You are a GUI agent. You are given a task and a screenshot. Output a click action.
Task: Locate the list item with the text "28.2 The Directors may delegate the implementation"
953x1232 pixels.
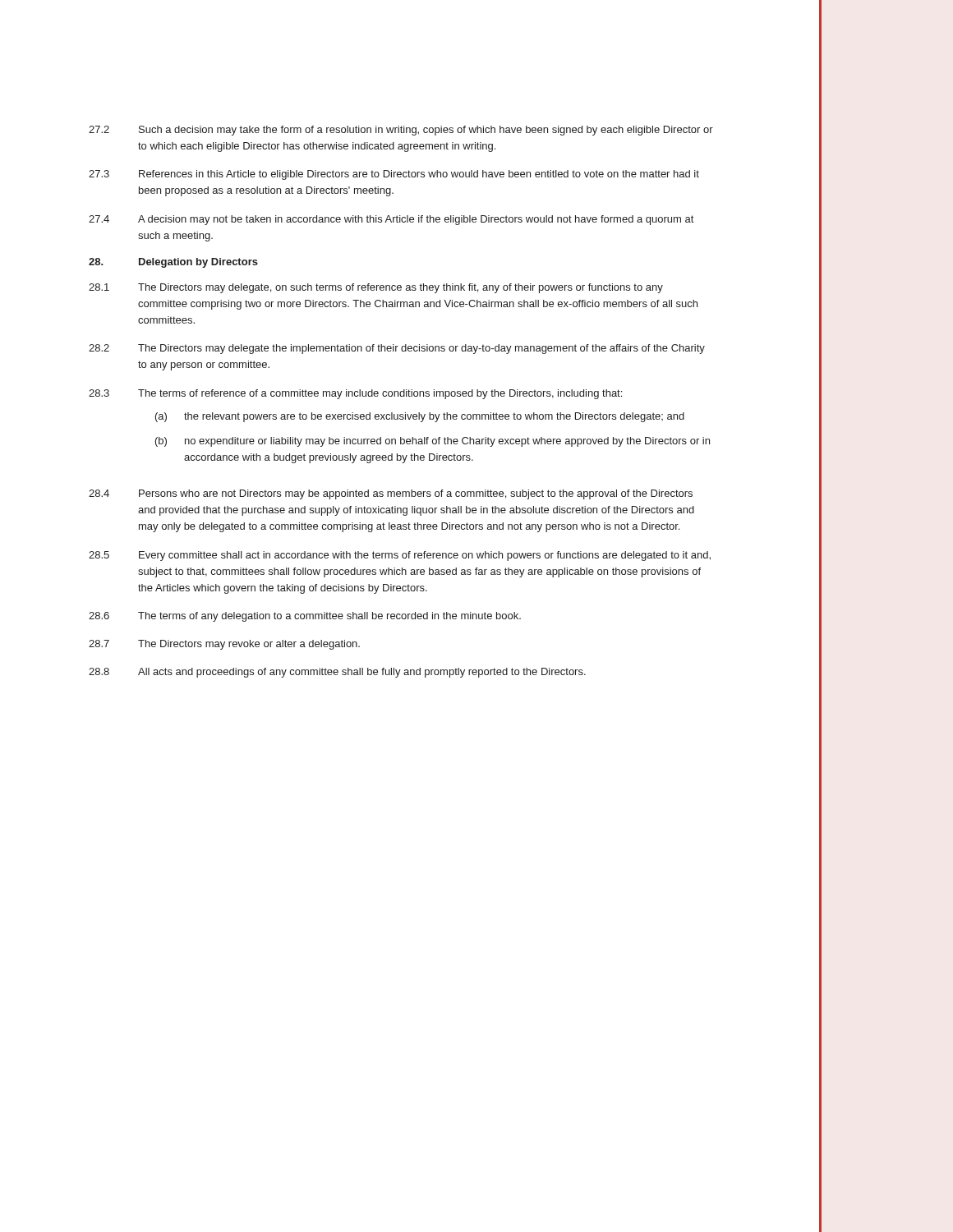[x=401, y=357]
